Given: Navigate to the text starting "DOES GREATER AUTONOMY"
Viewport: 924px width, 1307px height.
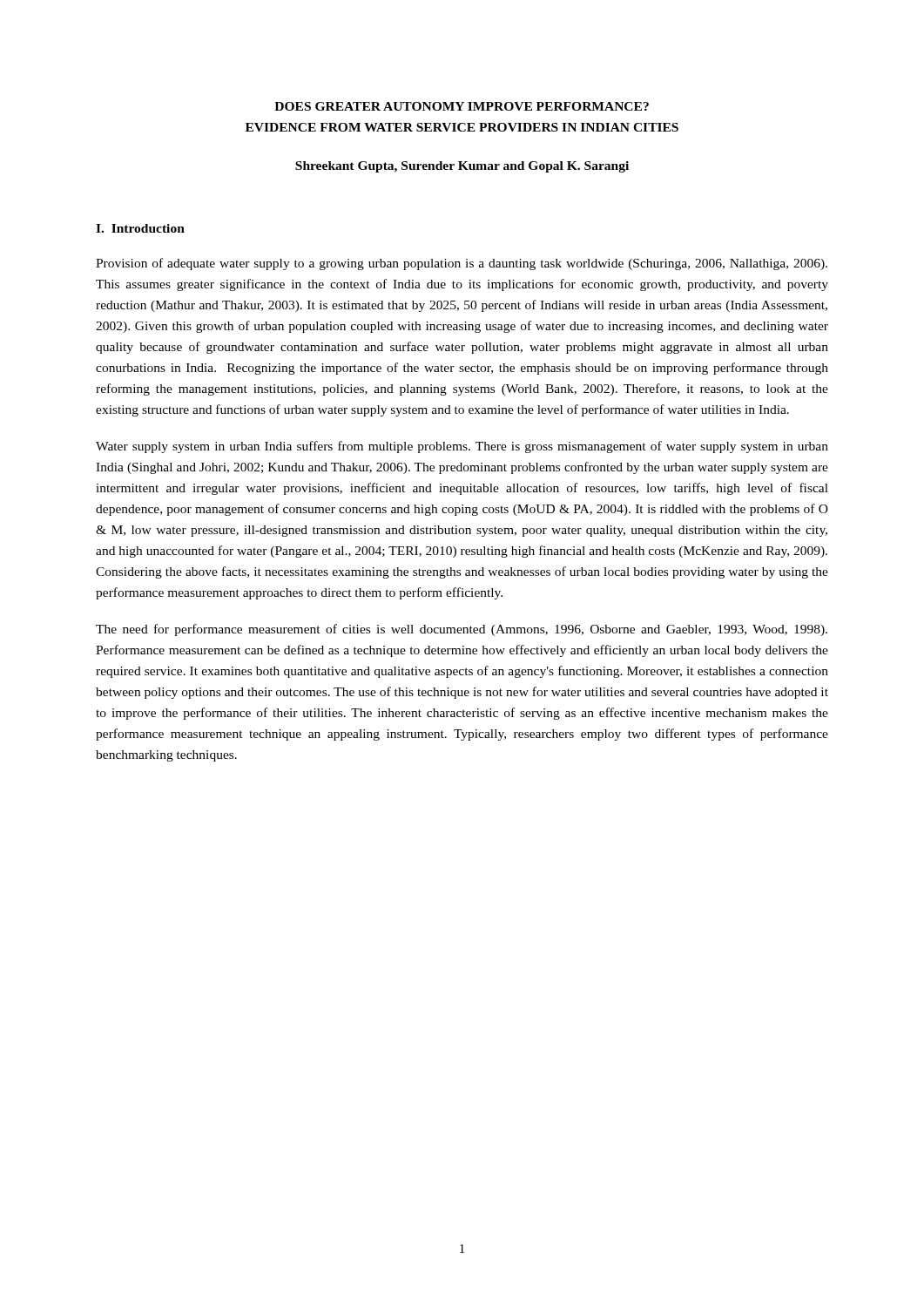Looking at the screenshot, I should click(x=462, y=116).
